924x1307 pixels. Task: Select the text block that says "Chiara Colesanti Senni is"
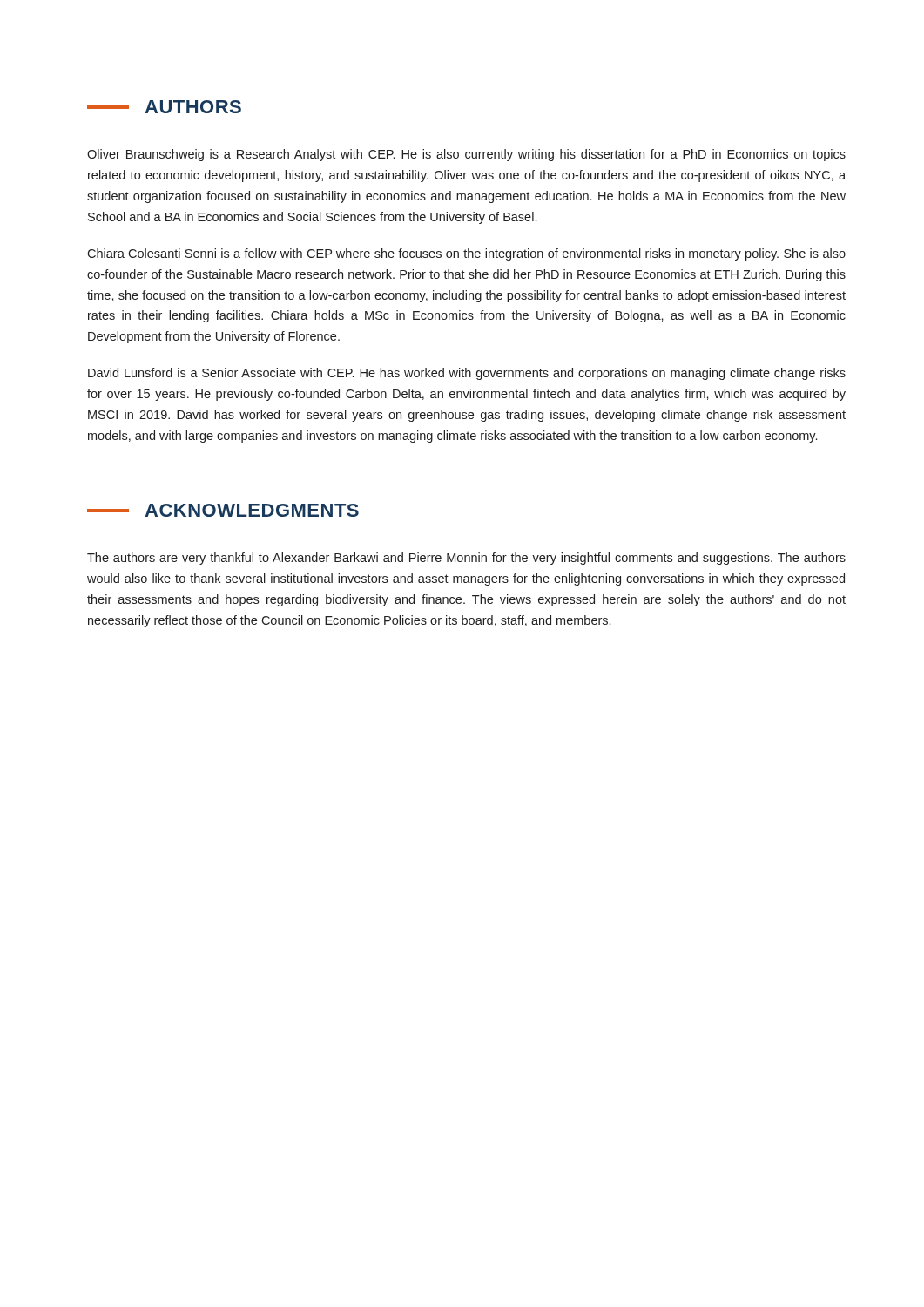[466, 295]
